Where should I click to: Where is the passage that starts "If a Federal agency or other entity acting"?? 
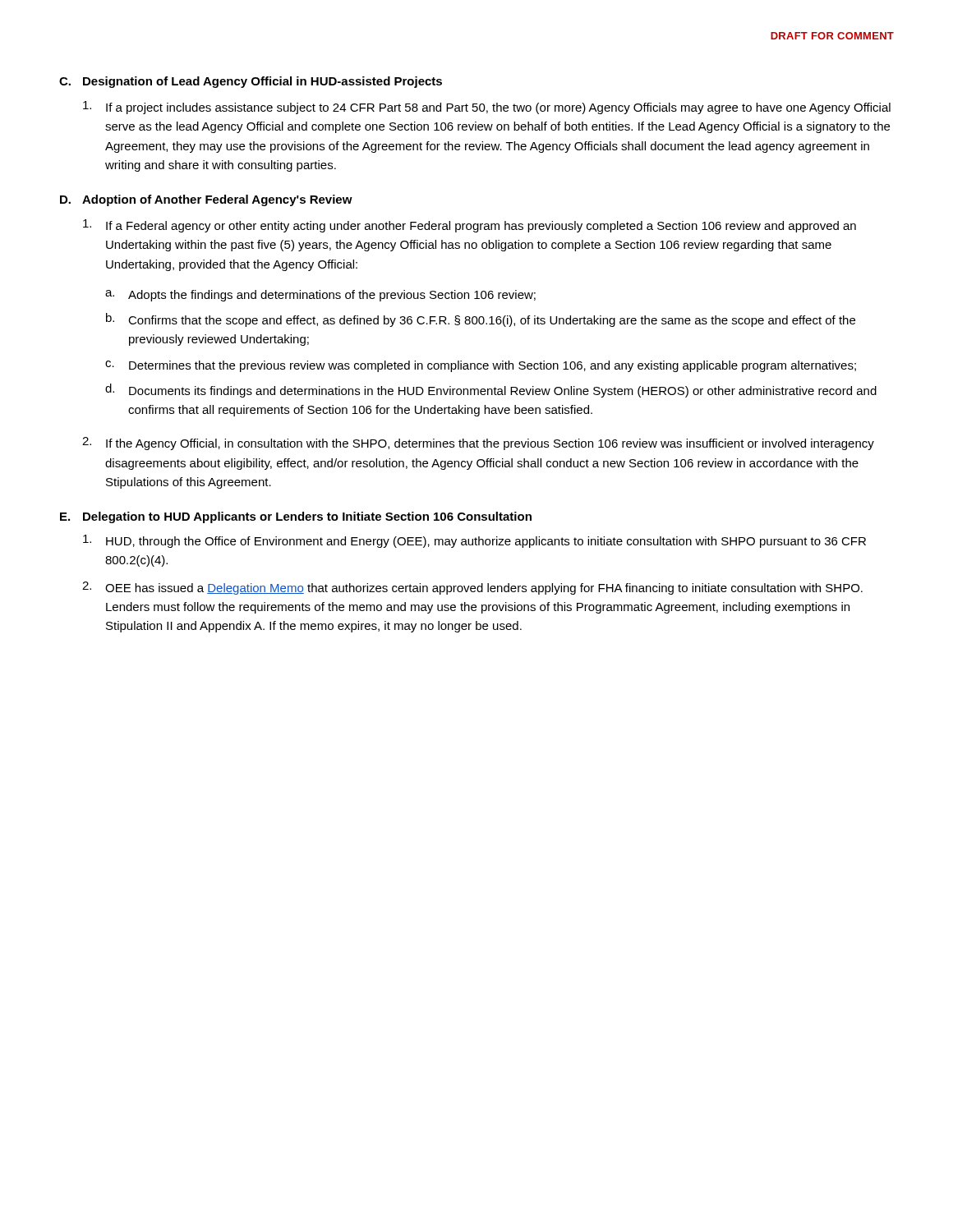pyautogui.click(x=488, y=245)
